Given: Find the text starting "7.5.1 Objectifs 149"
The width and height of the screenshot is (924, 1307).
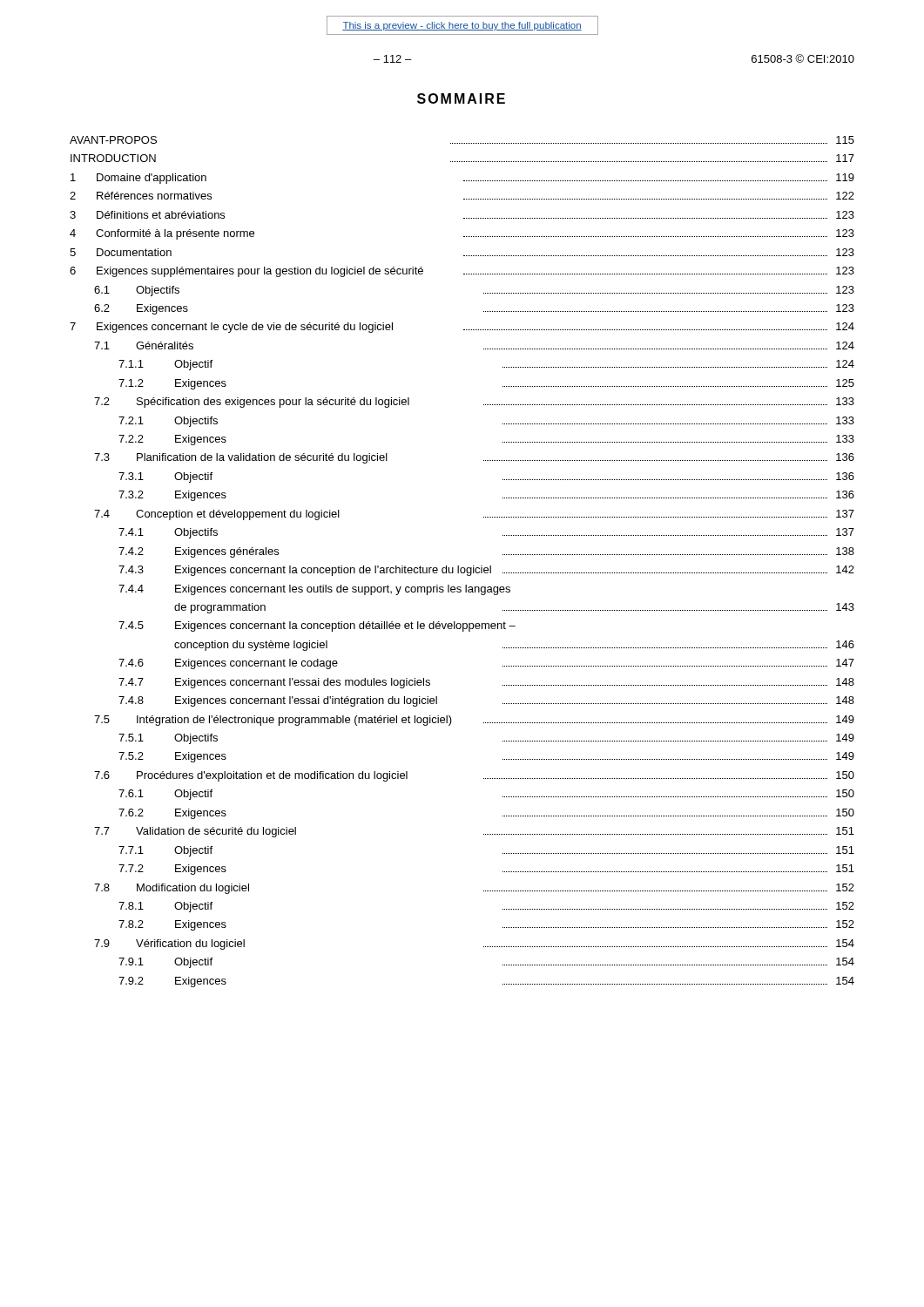Looking at the screenshot, I should (132, 738).
